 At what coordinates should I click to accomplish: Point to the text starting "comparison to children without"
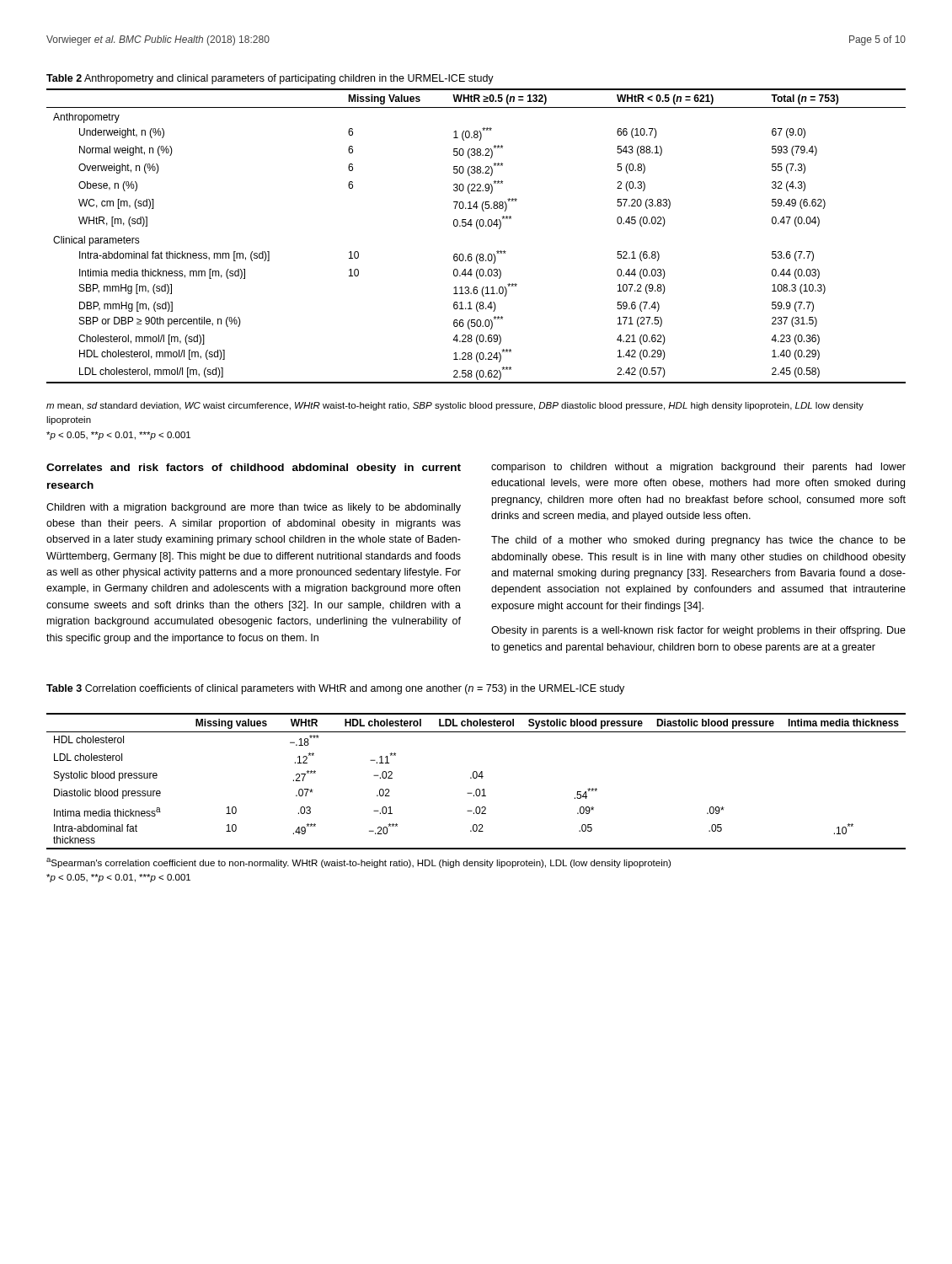click(698, 557)
